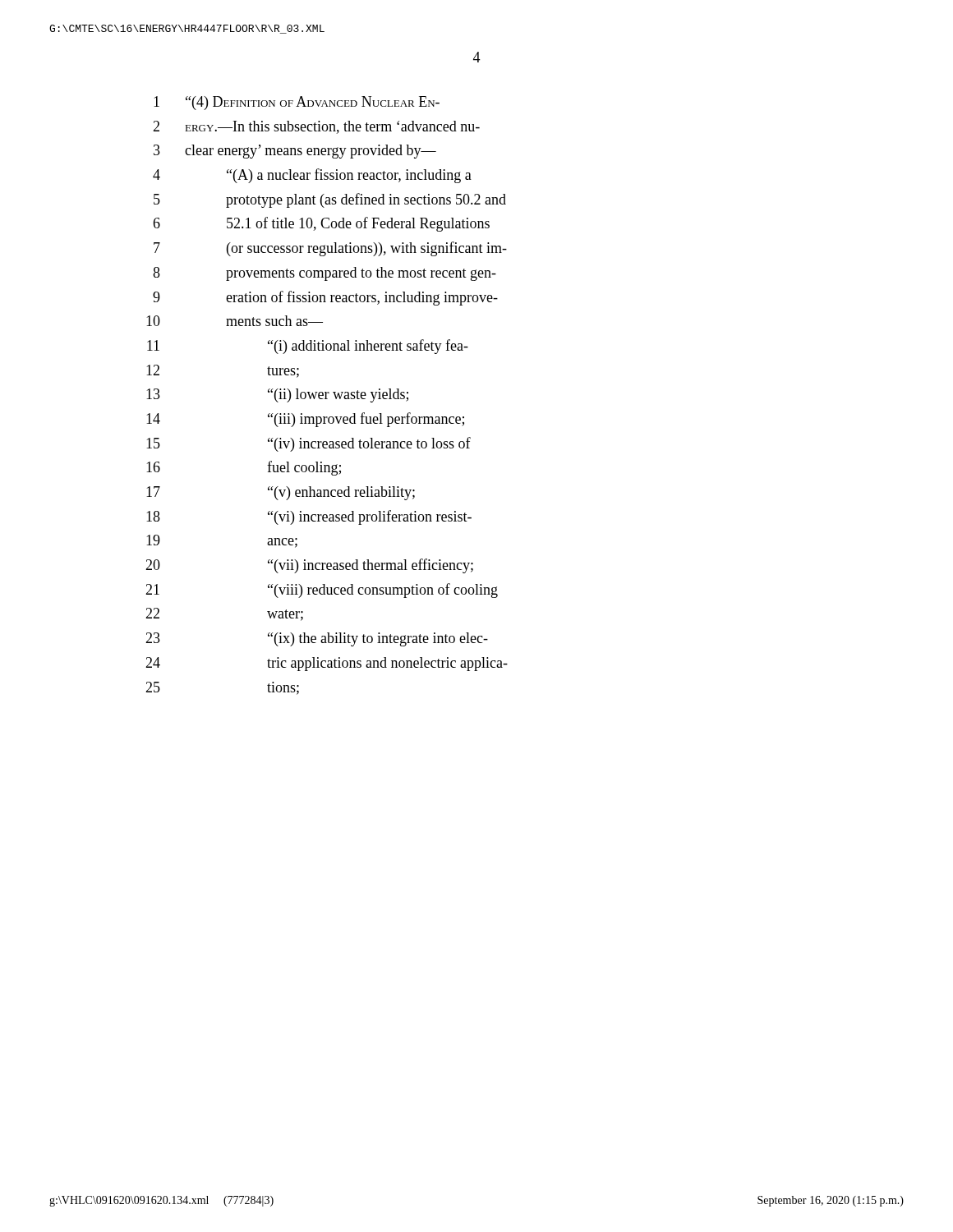
Task: Select the block starting "14 “(iii) improved"
Action: click(x=305, y=420)
